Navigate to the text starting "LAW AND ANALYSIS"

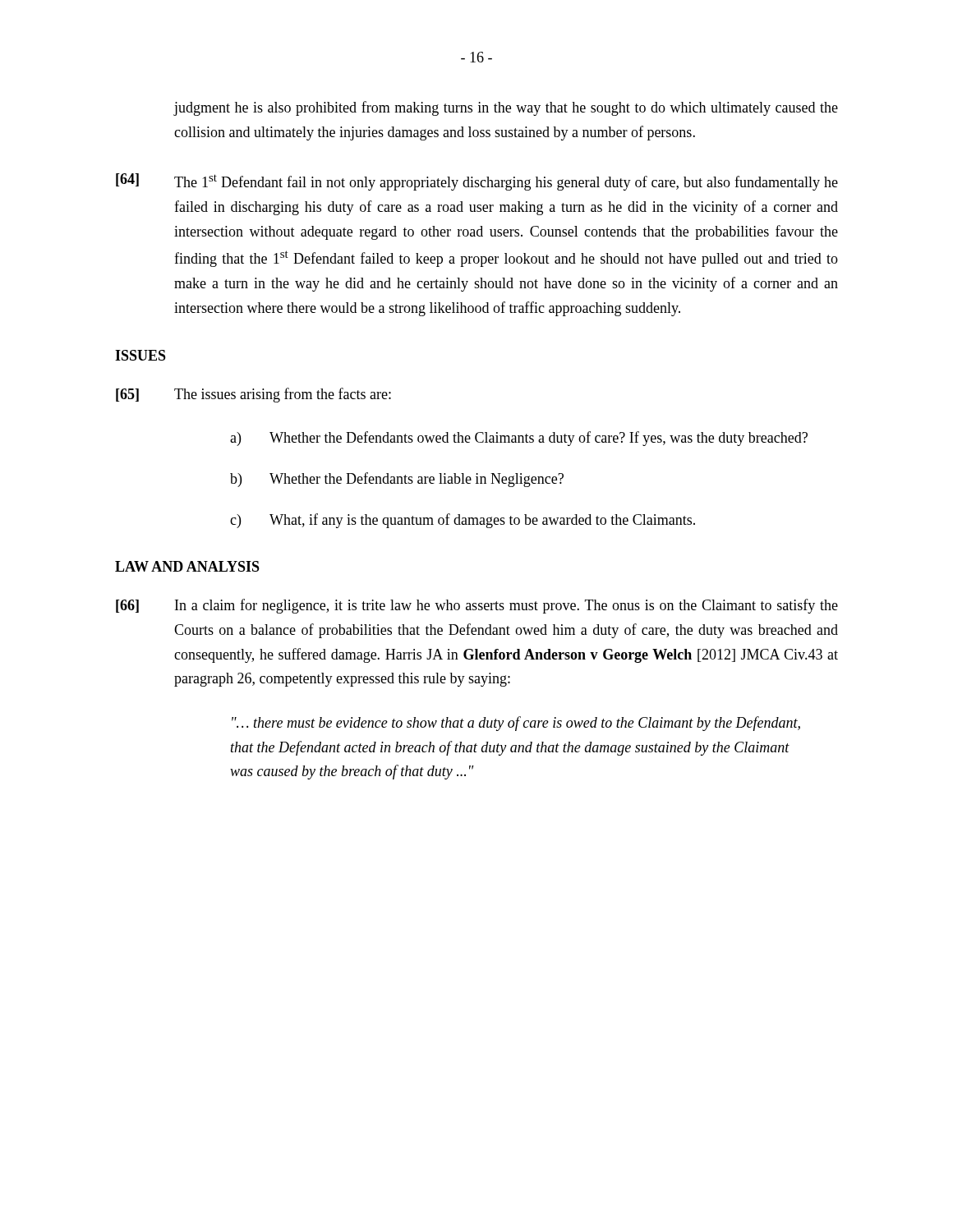click(187, 567)
